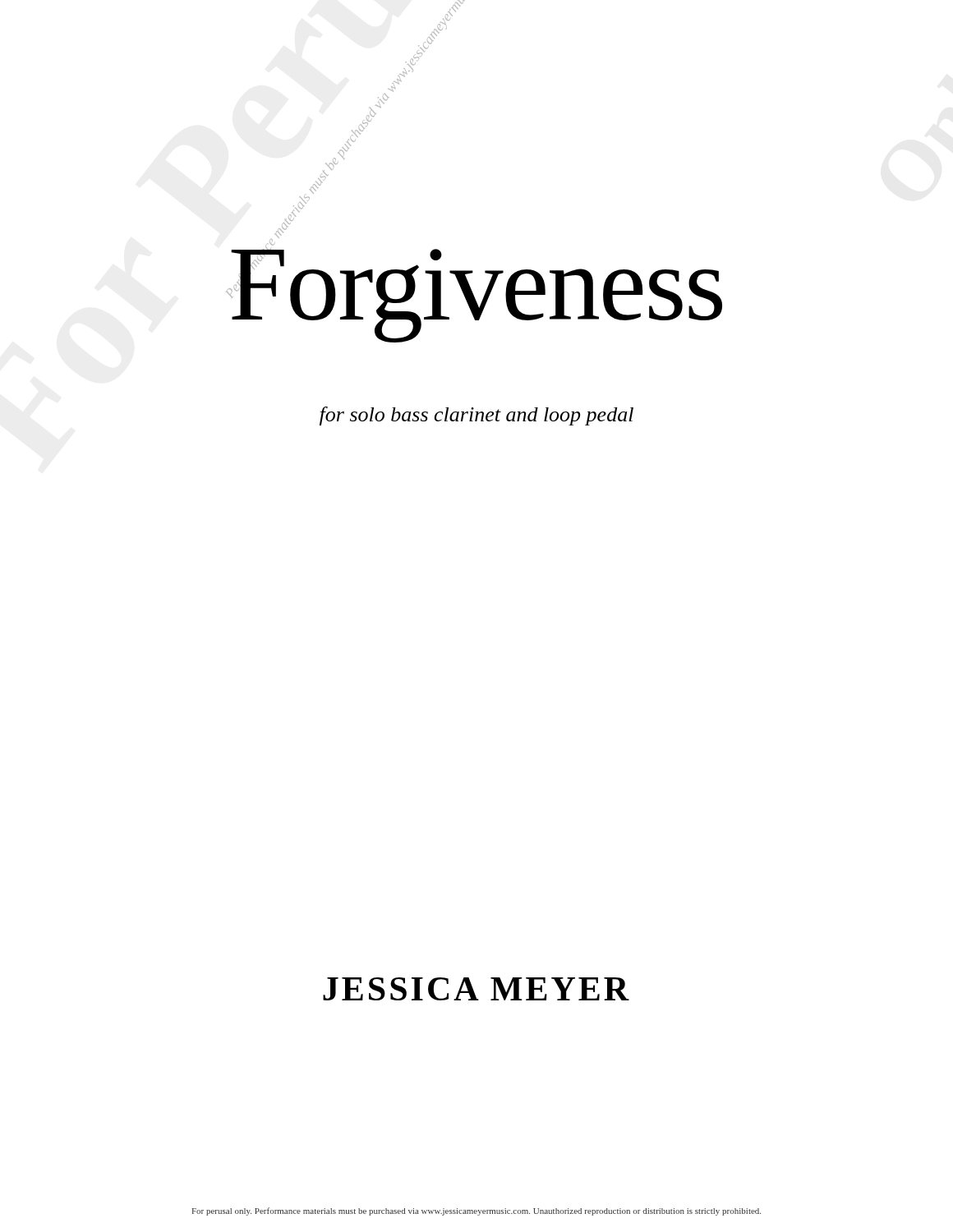Point to "JESSICA MEYER"
The image size is (953, 1232).
[476, 989]
